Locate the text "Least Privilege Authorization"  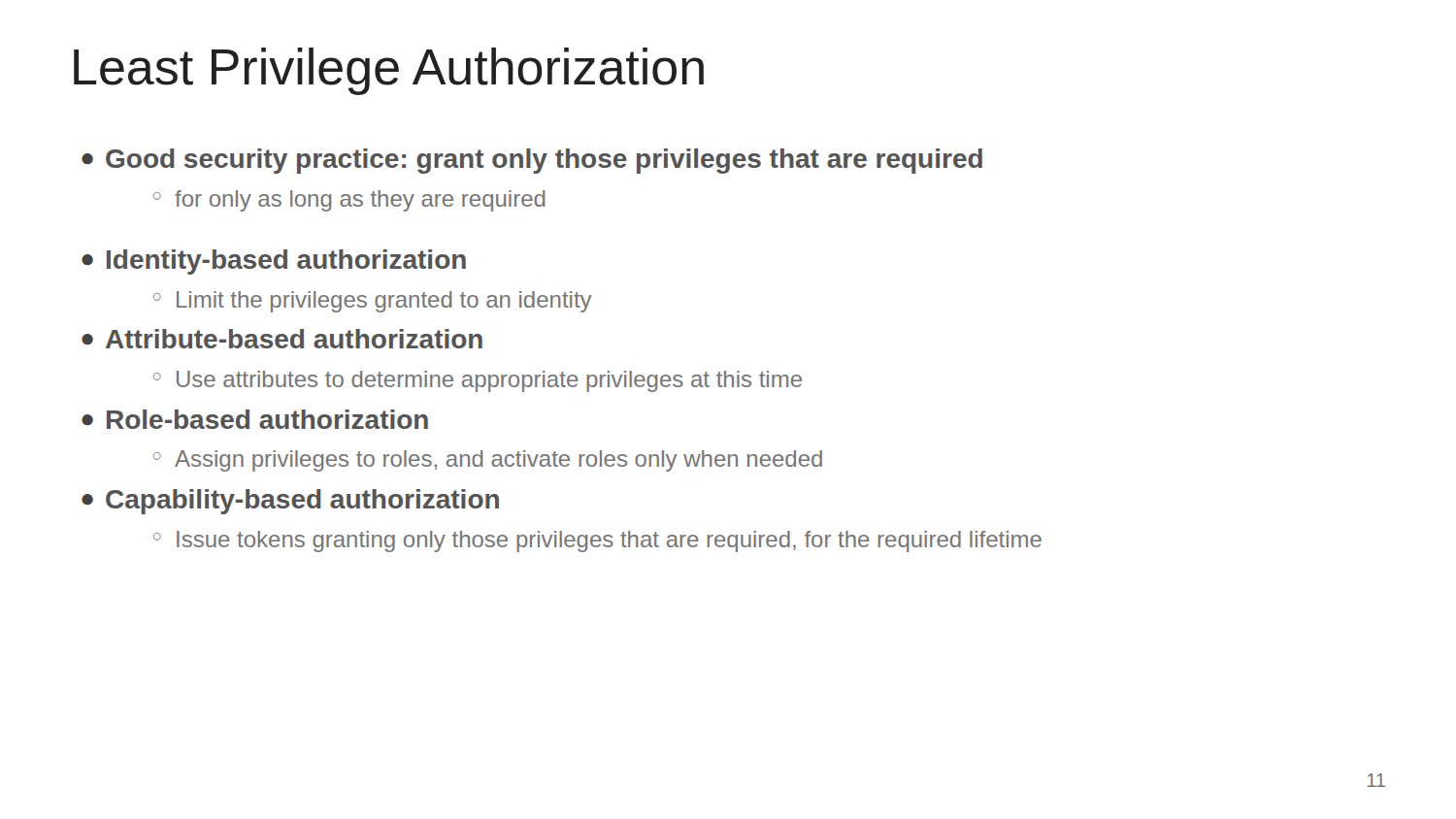point(728,67)
